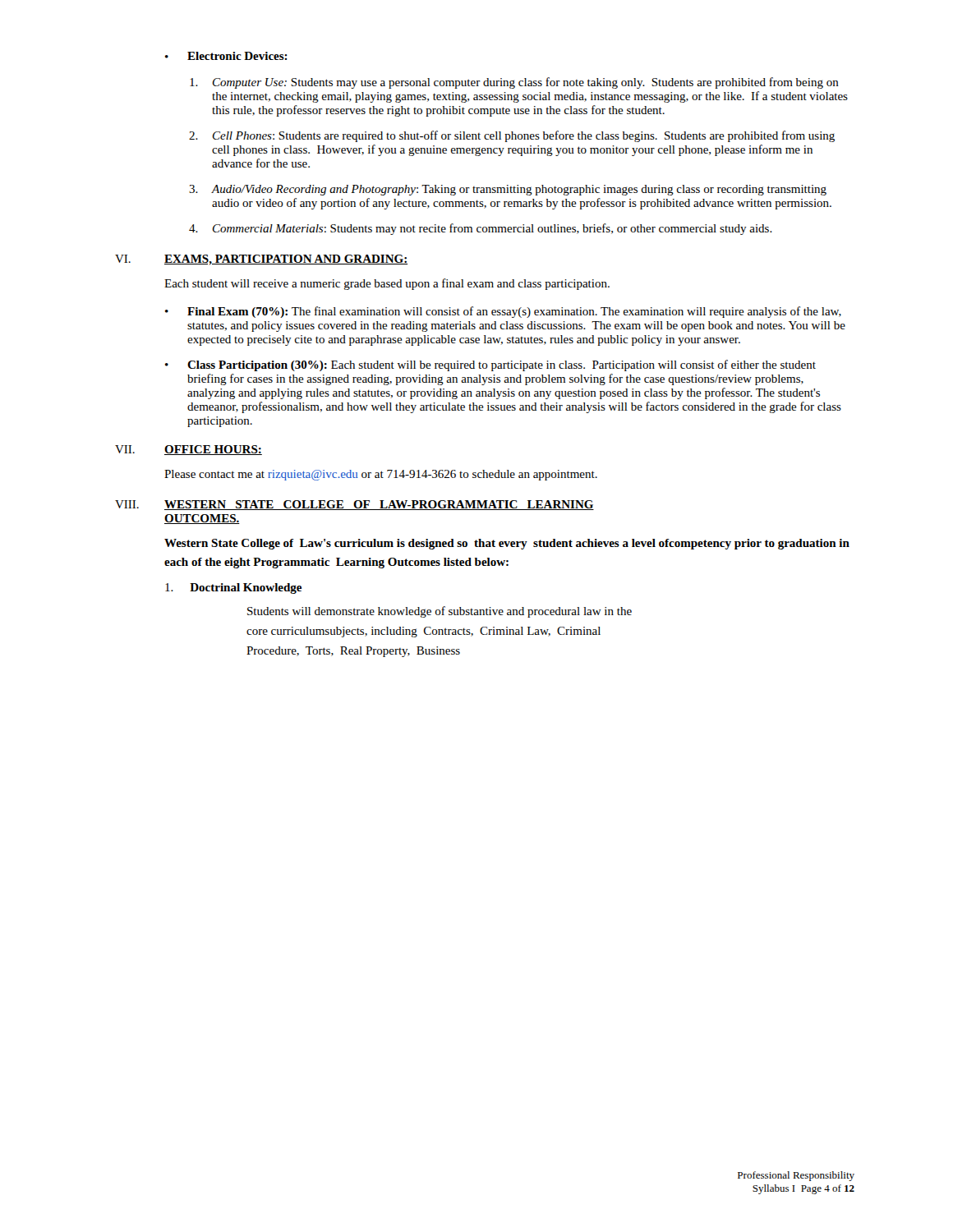Point to the block beginning "4. Commercial Materials: Students"
The width and height of the screenshot is (953, 1232).
coord(481,229)
